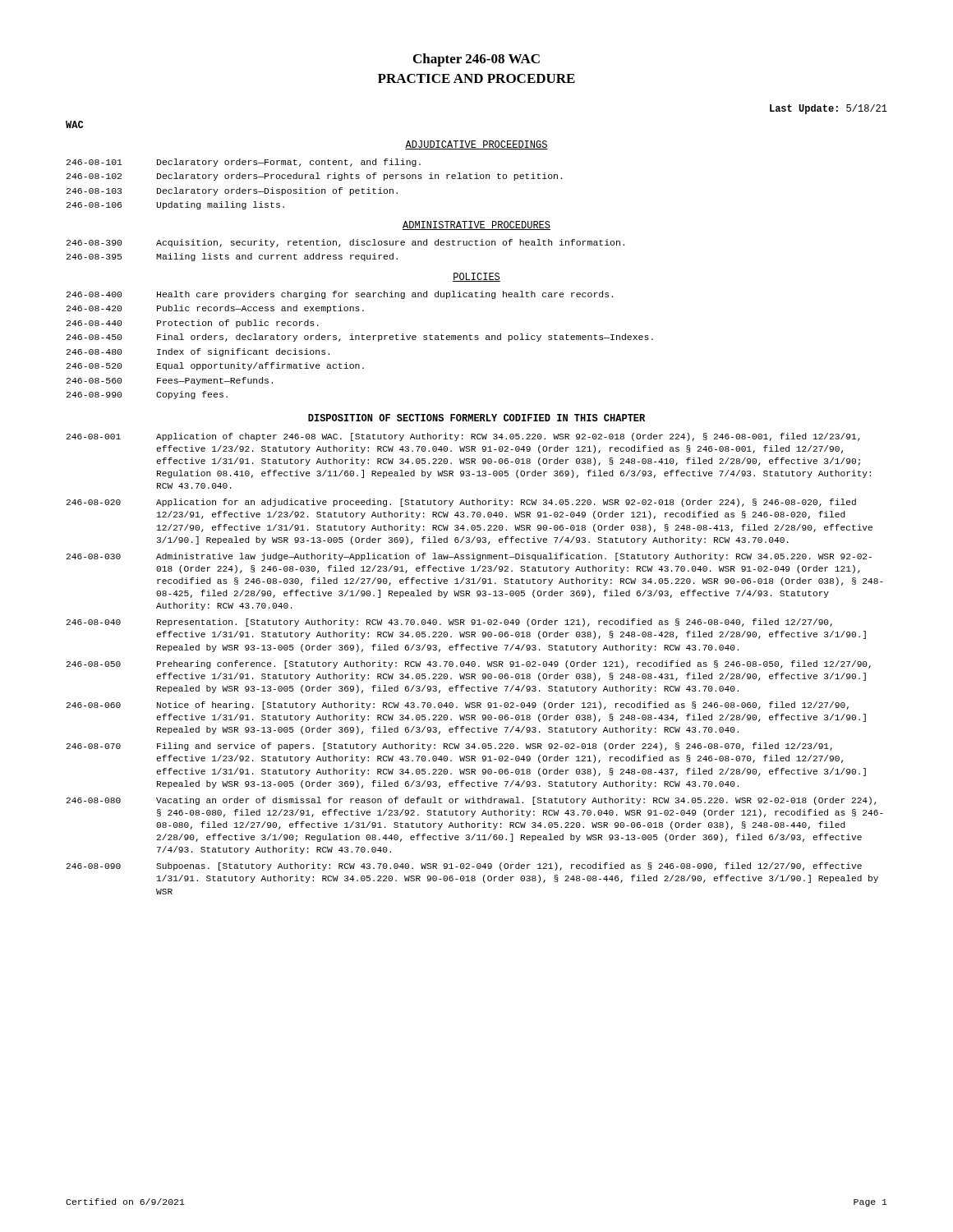Select the passage starting "246-08-520 Equal opportunity/affirmative action."
Viewport: 953px width, 1232px height.
click(x=215, y=366)
